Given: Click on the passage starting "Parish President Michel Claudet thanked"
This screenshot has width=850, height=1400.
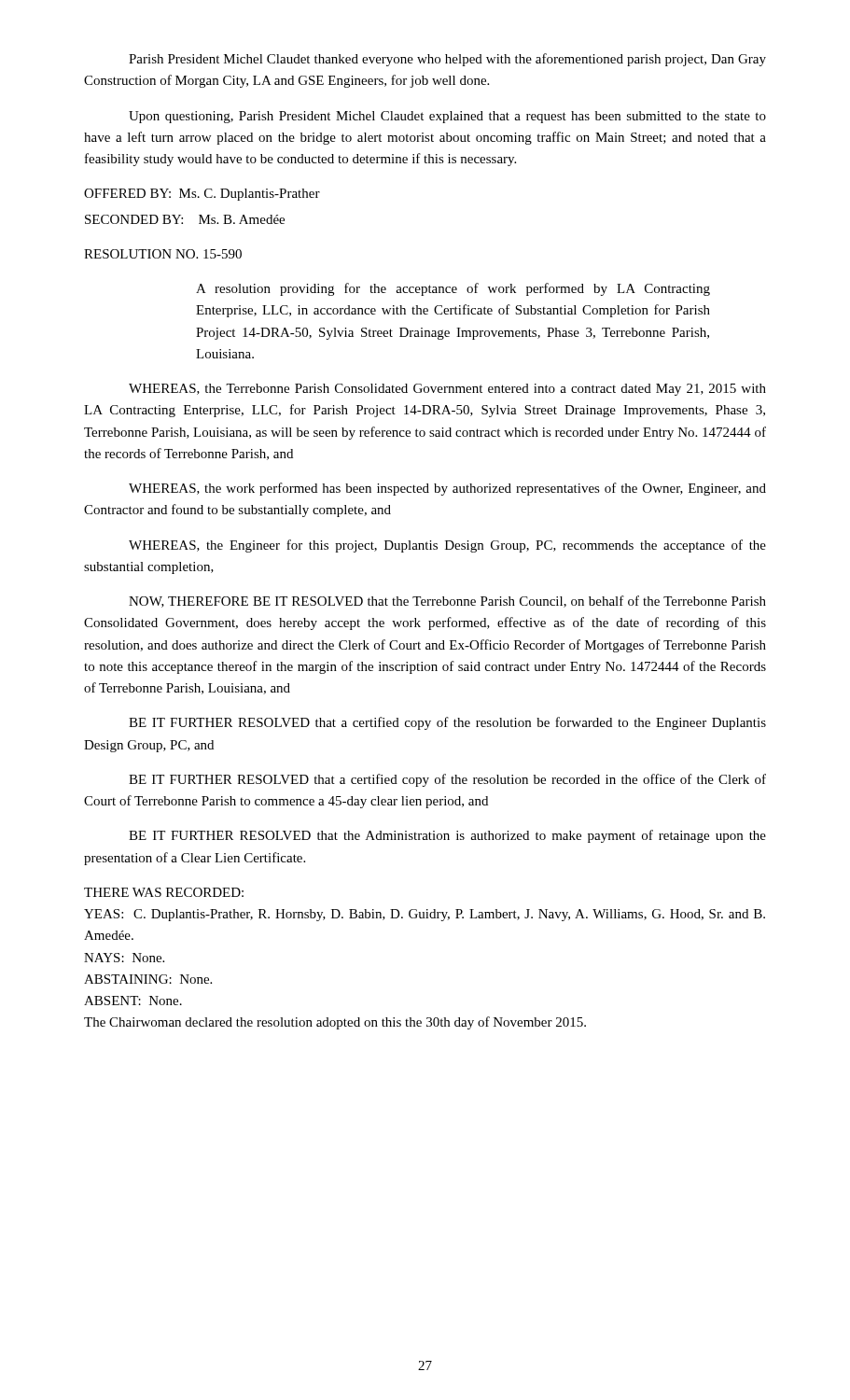Looking at the screenshot, I should point(425,70).
